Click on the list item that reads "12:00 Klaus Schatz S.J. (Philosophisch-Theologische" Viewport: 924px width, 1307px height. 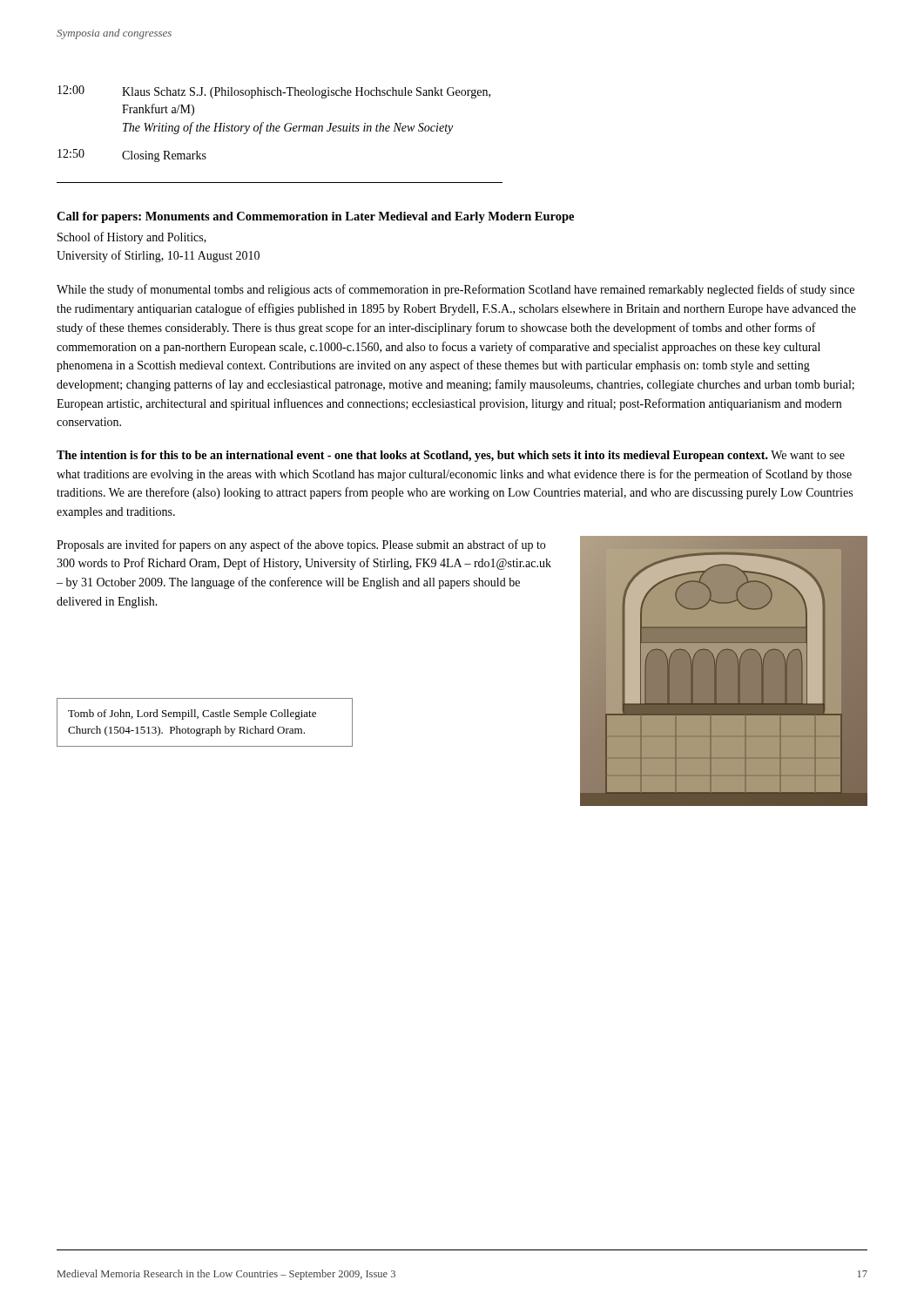click(274, 92)
